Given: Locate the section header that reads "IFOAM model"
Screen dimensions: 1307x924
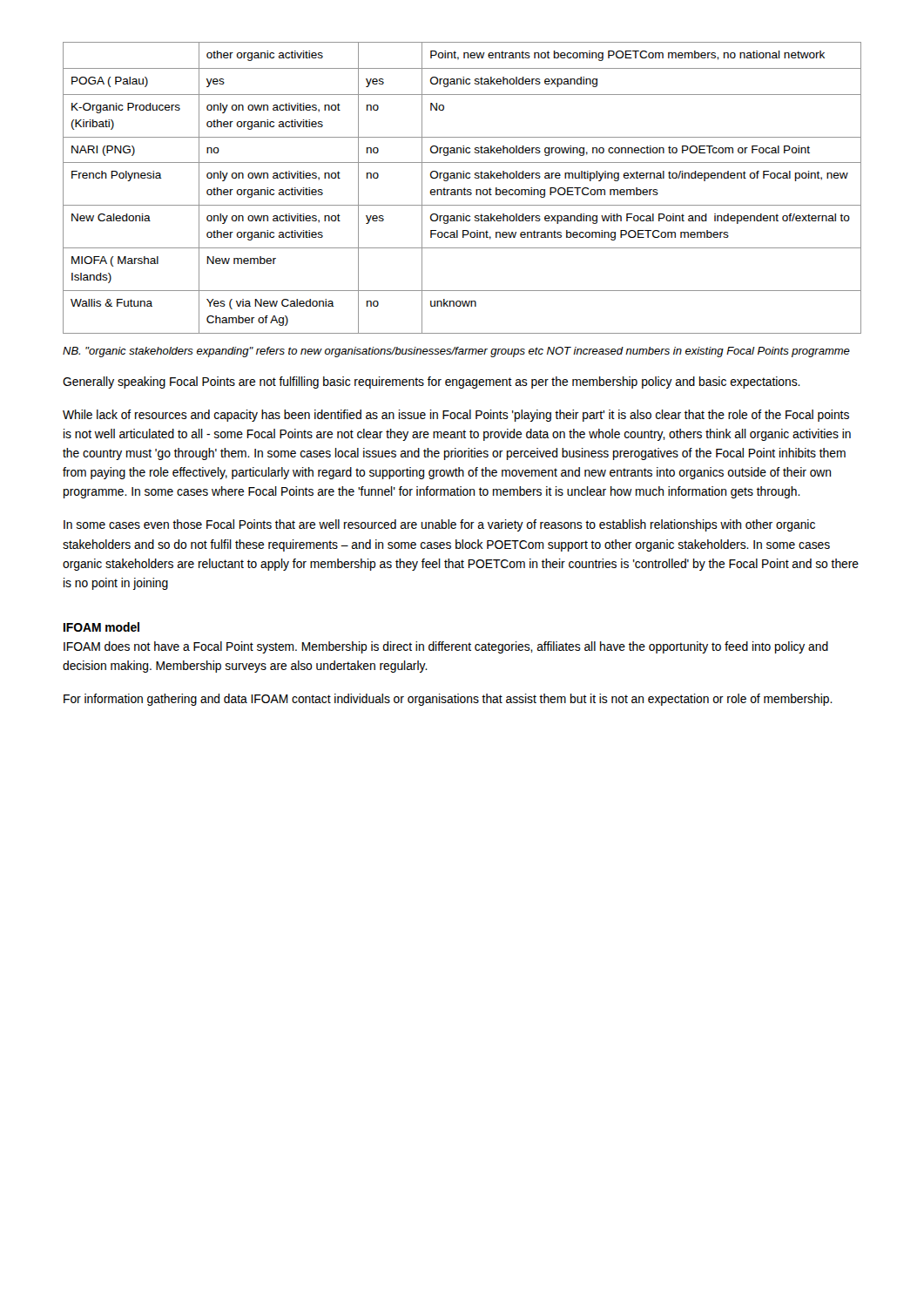Looking at the screenshot, I should 101,627.
